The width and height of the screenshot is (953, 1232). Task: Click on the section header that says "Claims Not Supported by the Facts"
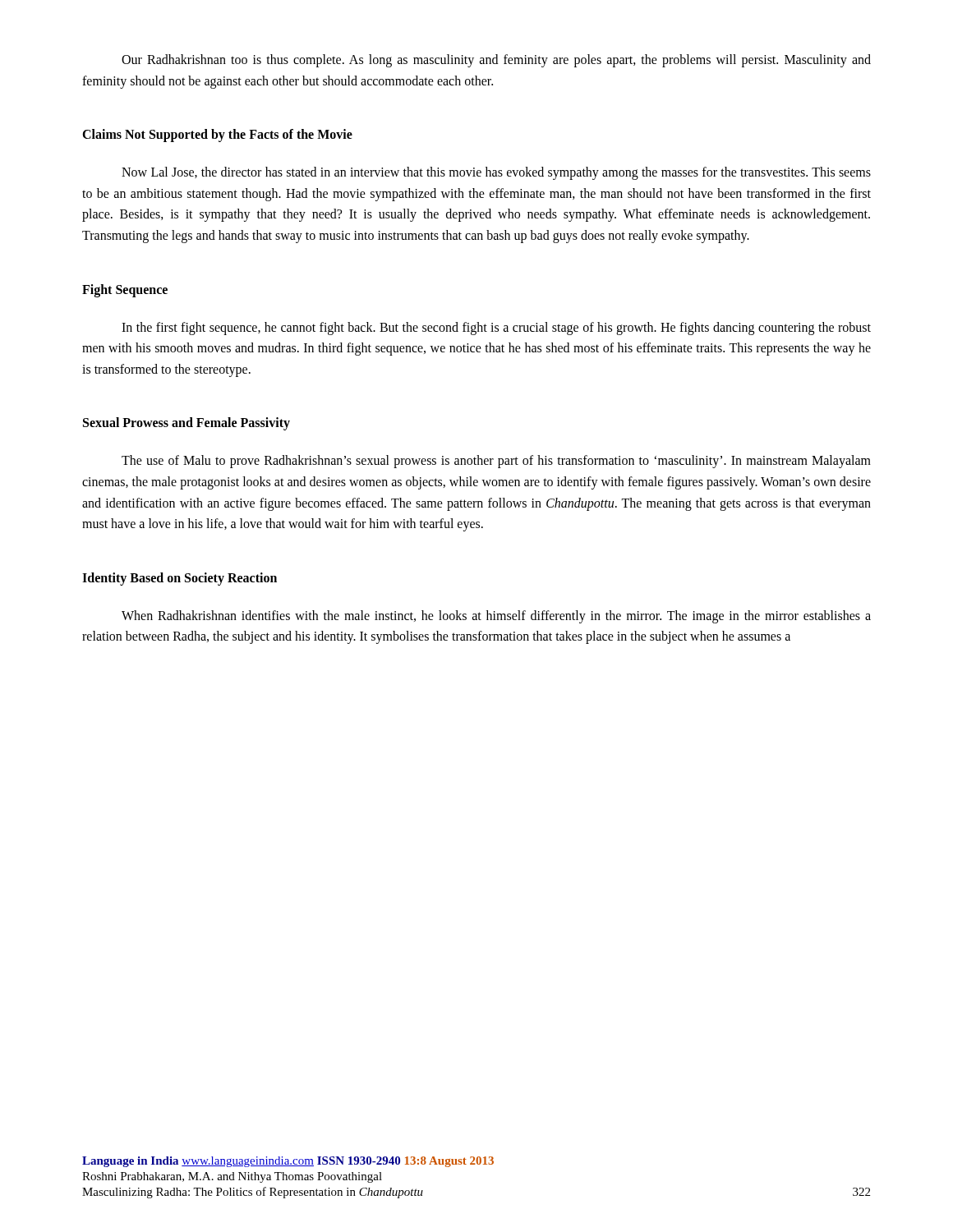[217, 134]
